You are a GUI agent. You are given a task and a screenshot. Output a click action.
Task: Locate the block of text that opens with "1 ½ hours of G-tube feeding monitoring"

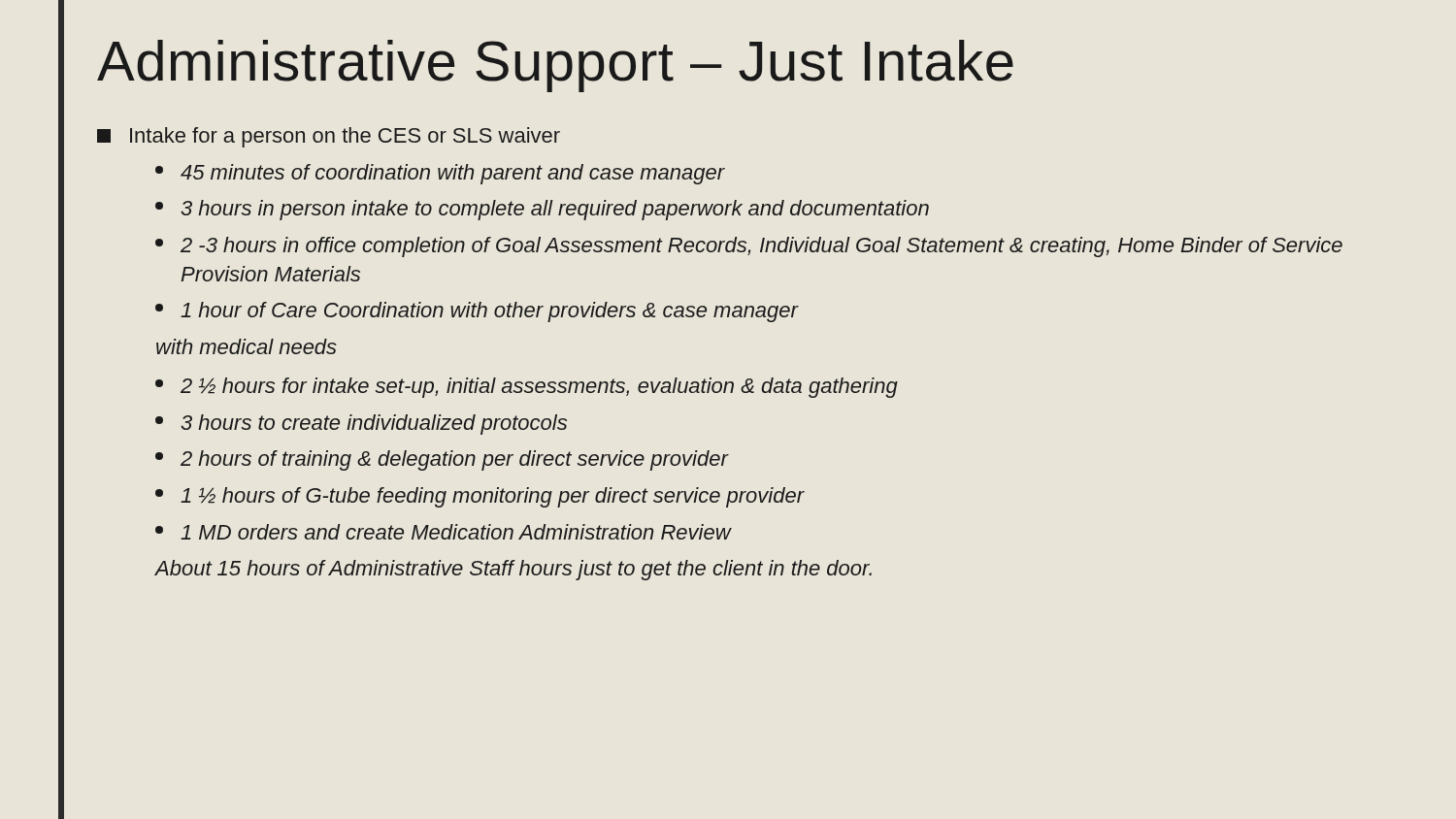coord(480,496)
